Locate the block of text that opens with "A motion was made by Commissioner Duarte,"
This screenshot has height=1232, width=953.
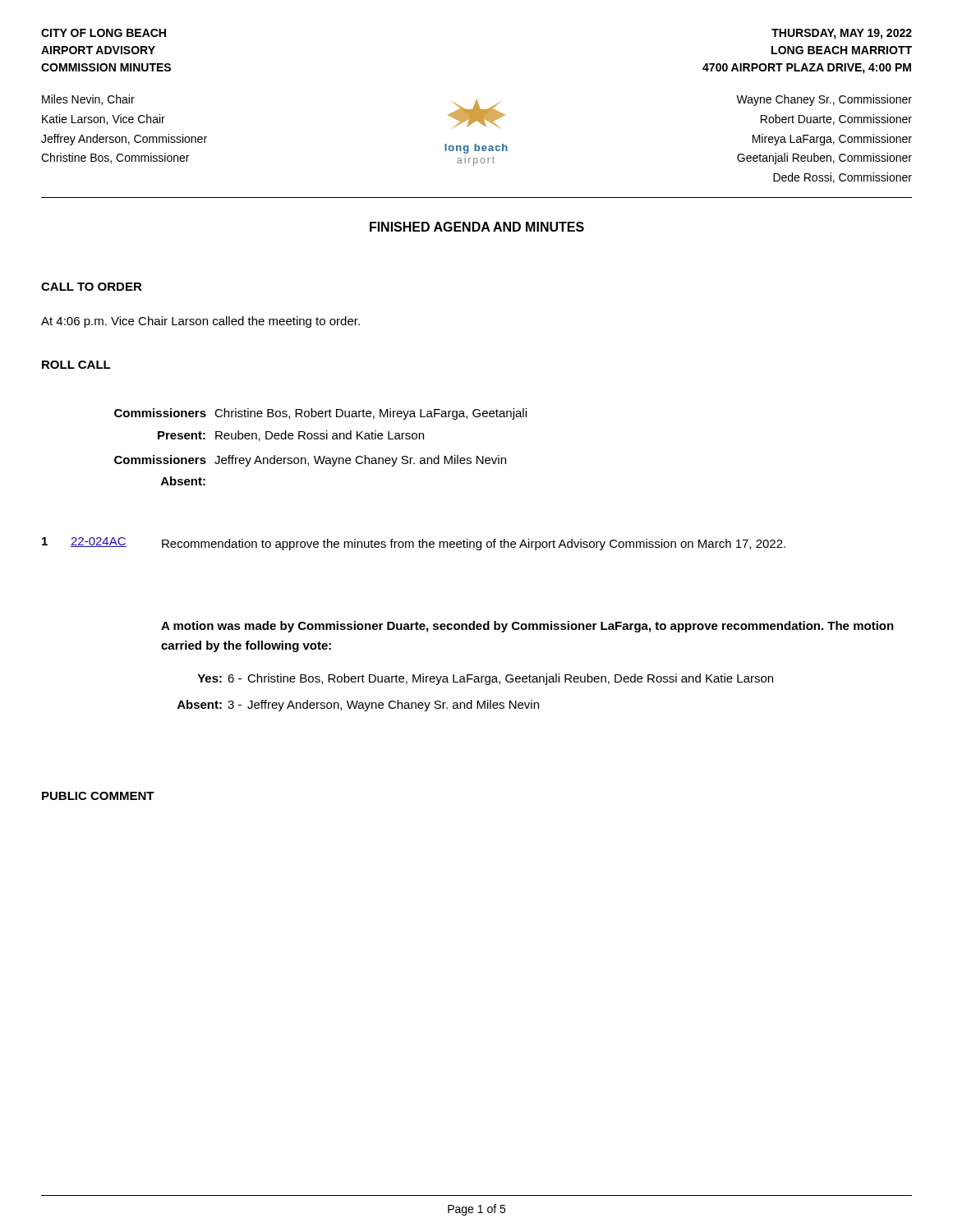[x=536, y=665]
